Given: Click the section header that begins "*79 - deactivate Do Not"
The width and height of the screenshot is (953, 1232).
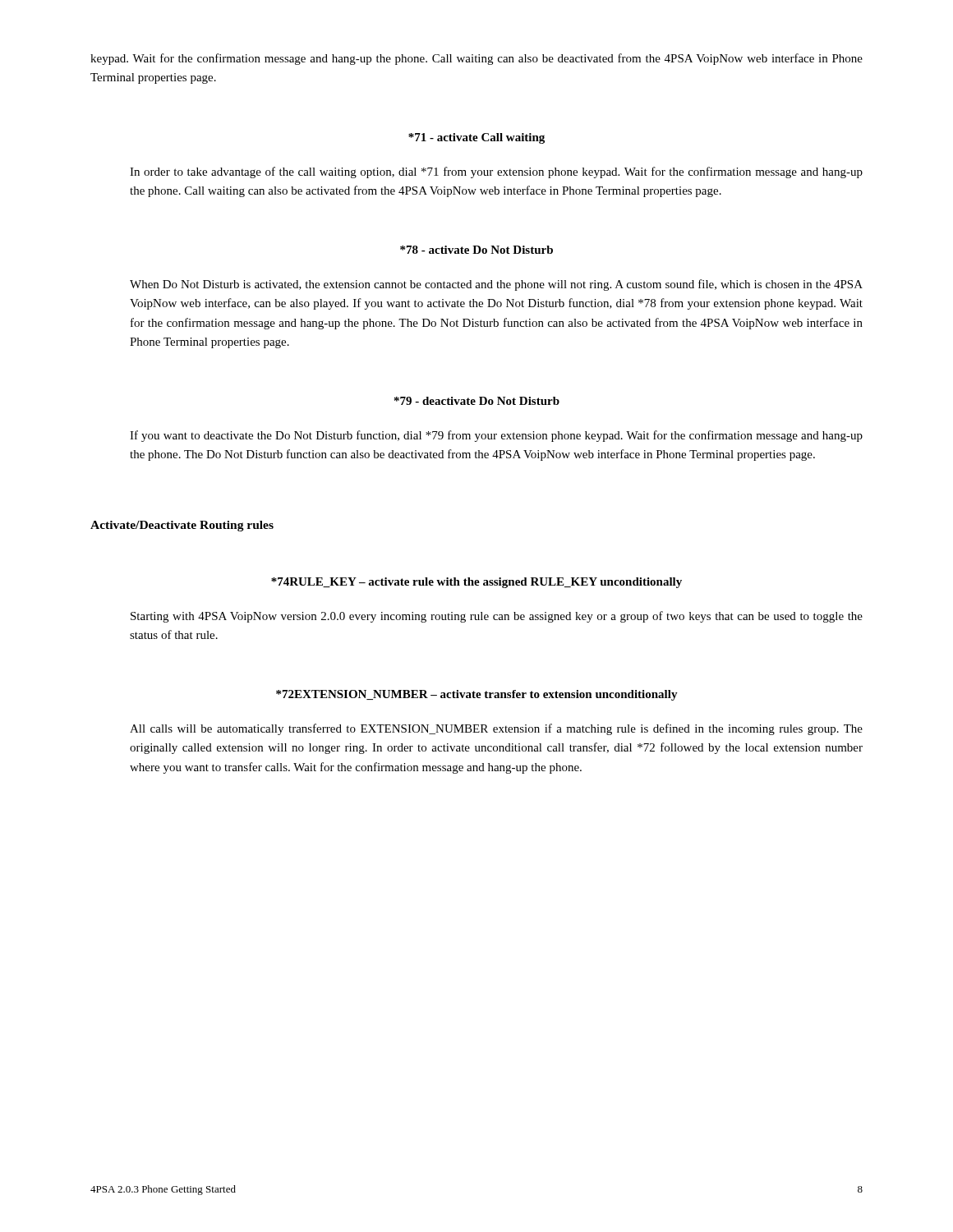Looking at the screenshot, I should pyautogui.click(x=476, y=401).
